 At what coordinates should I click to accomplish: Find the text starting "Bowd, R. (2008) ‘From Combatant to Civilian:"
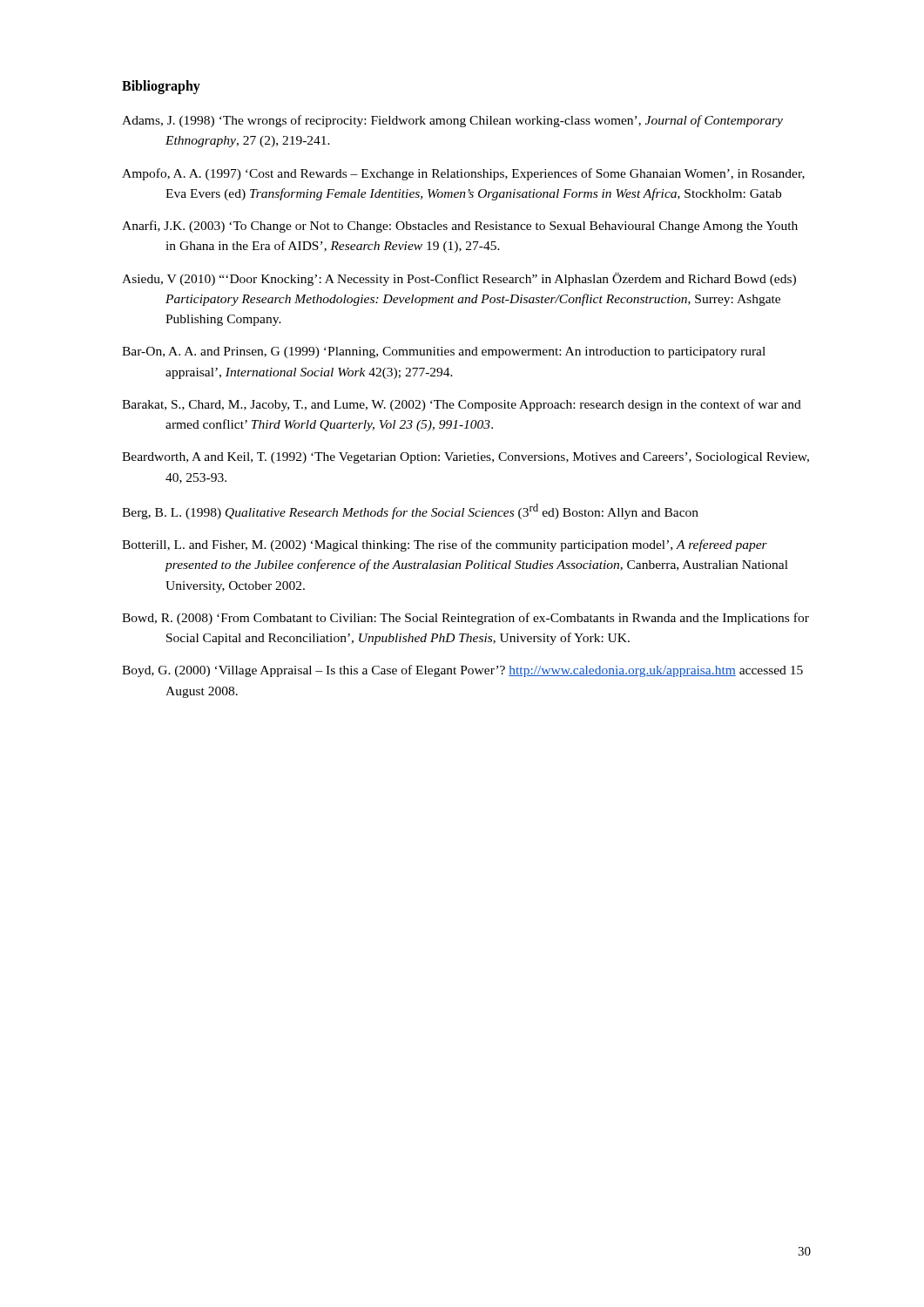465,627
